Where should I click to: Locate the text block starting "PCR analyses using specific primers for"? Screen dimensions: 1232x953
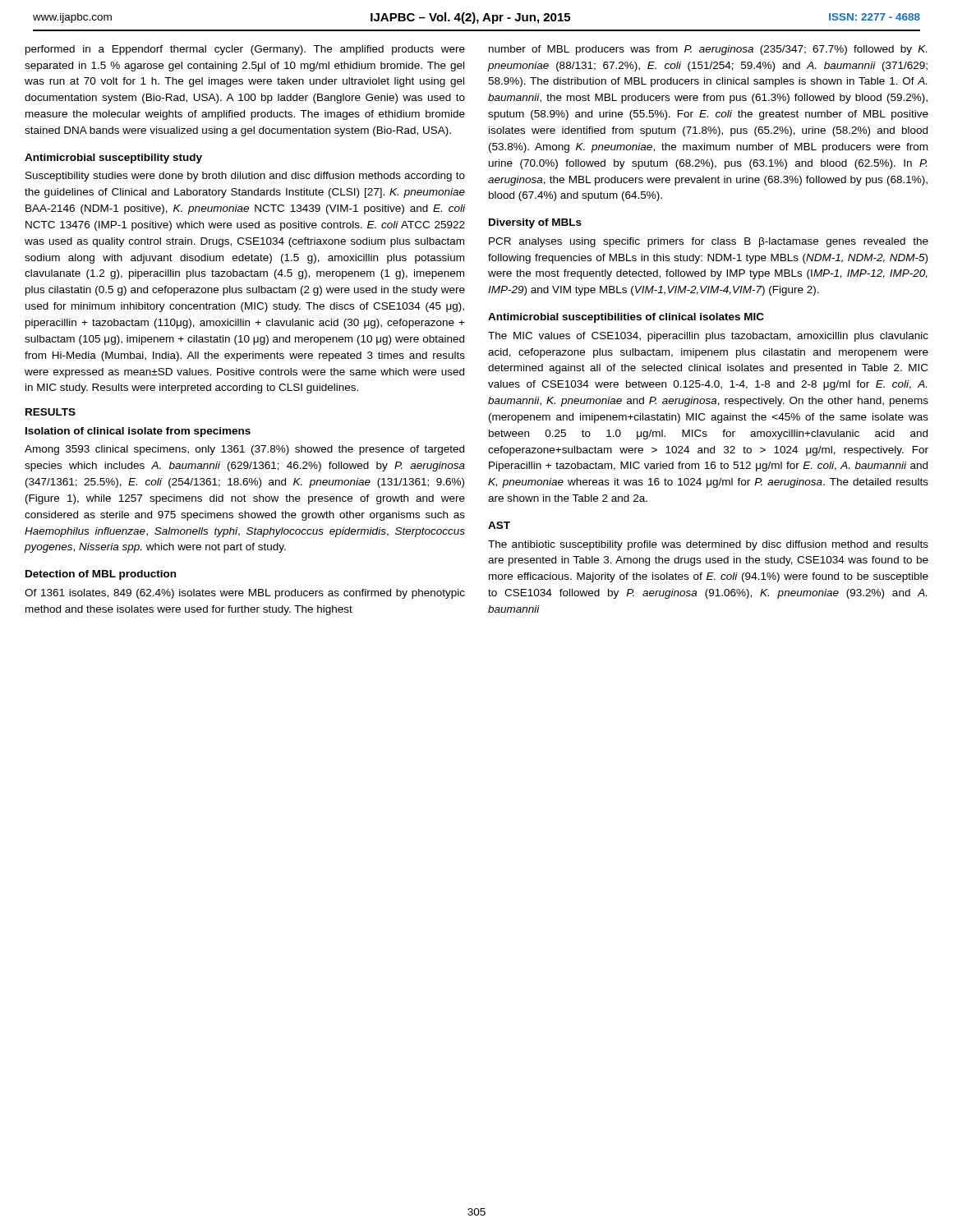click(x=708, y=265)
